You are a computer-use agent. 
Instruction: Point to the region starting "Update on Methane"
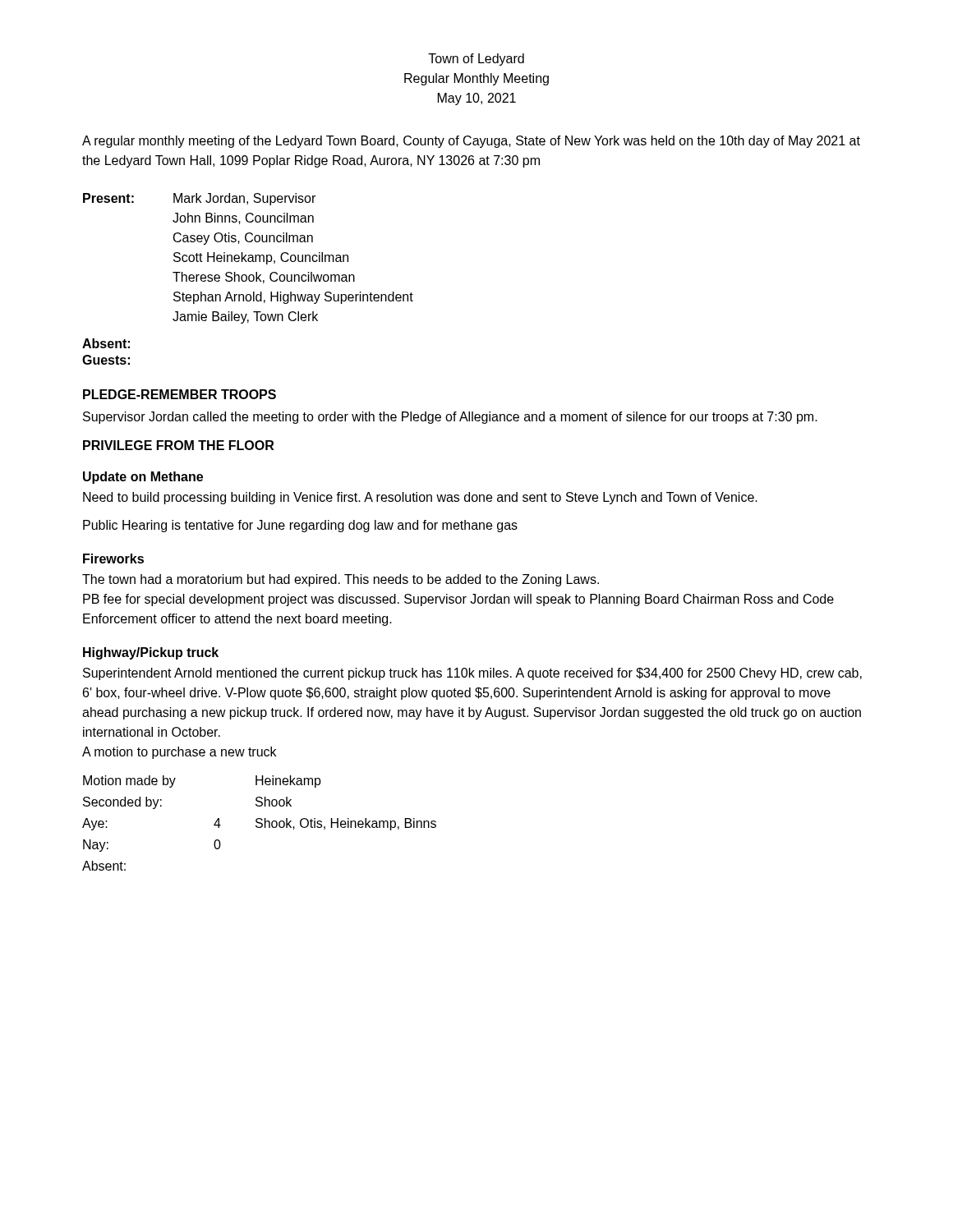143,477
